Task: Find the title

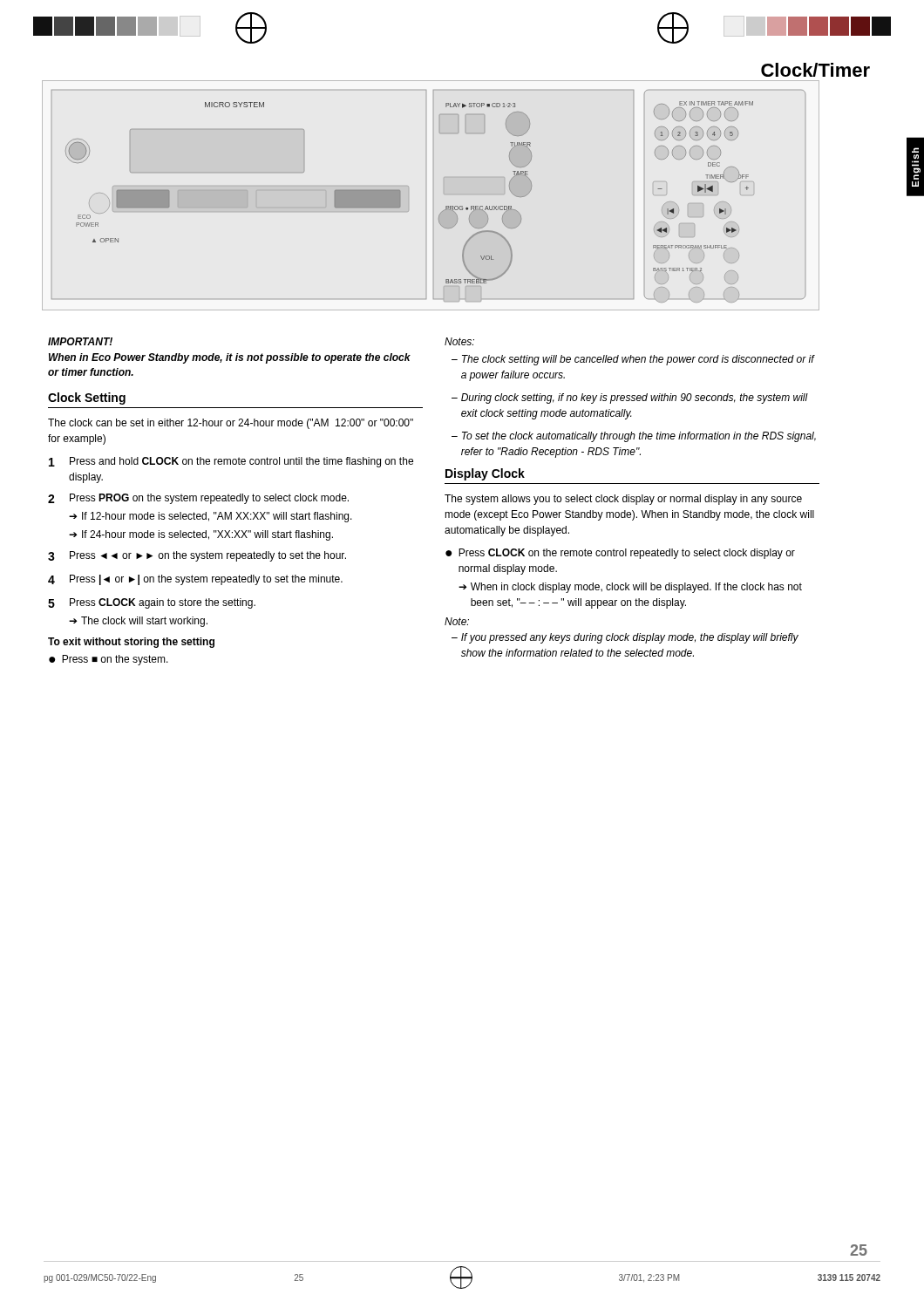Action: click(815, 70)
